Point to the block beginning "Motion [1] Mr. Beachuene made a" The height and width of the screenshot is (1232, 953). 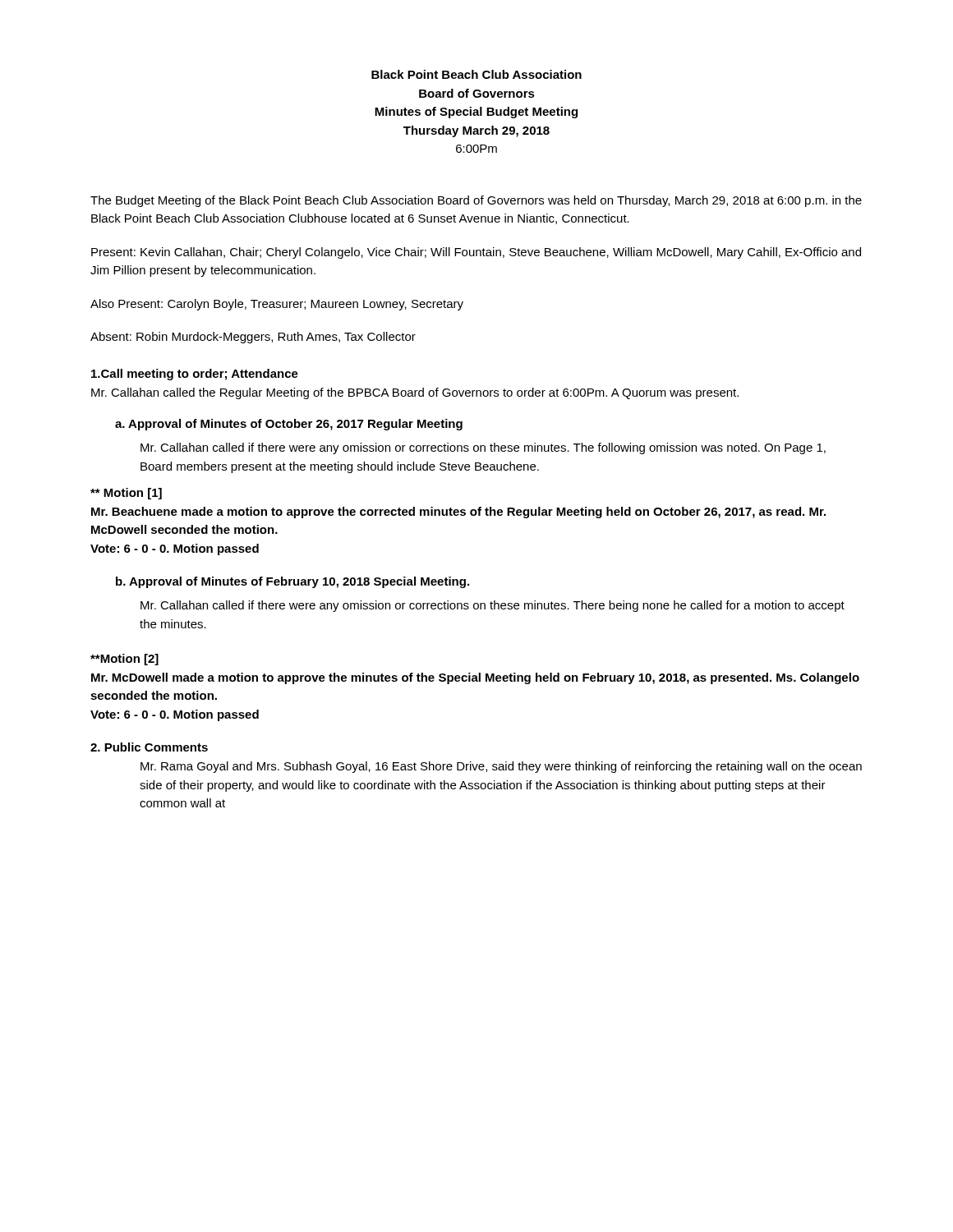pyautogui.click(x=458, y=520)
